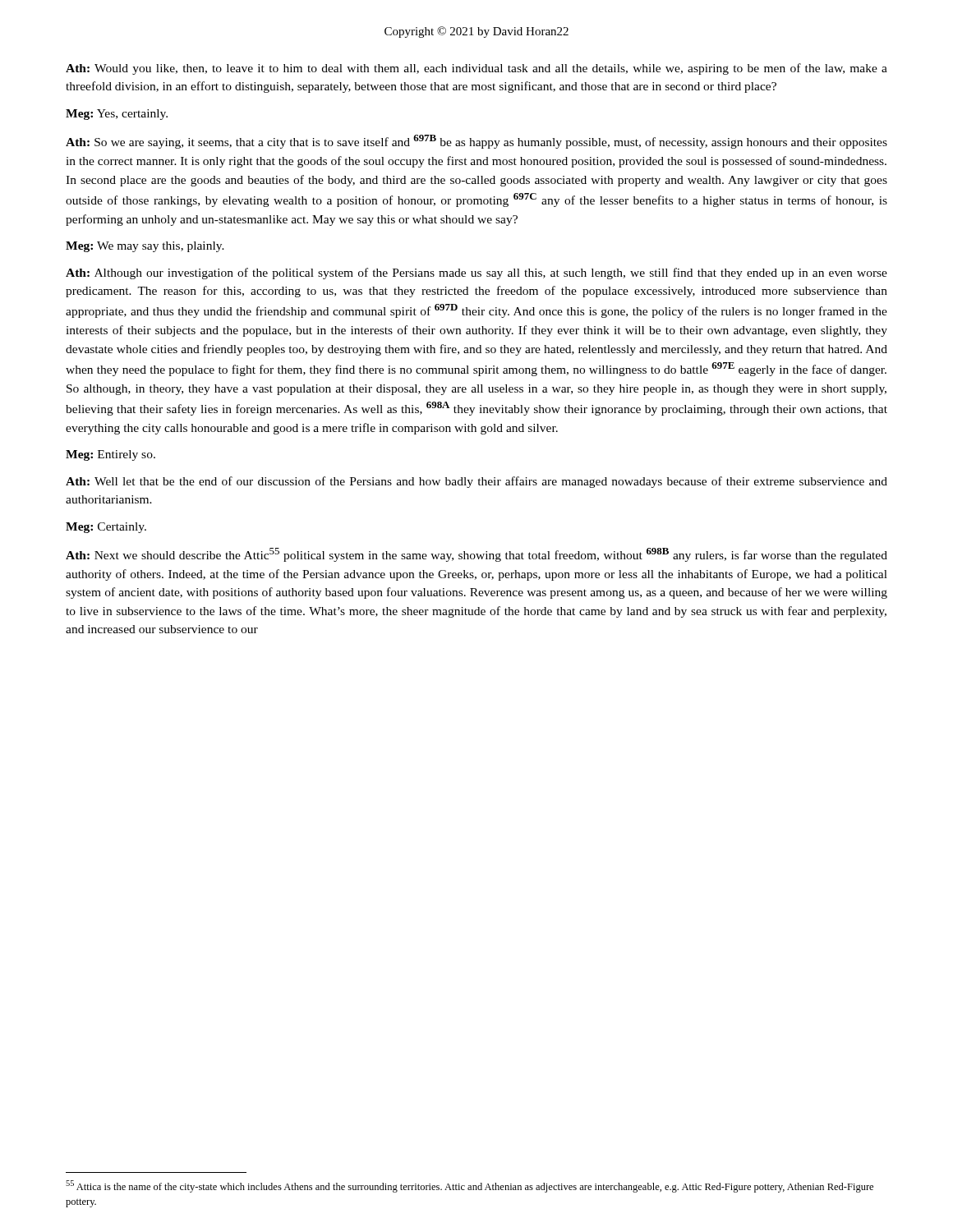This screenshot has height=1232, width=953.
Task: Find the text containing "Meg: Certainly."
Action: tap(106, 528)
